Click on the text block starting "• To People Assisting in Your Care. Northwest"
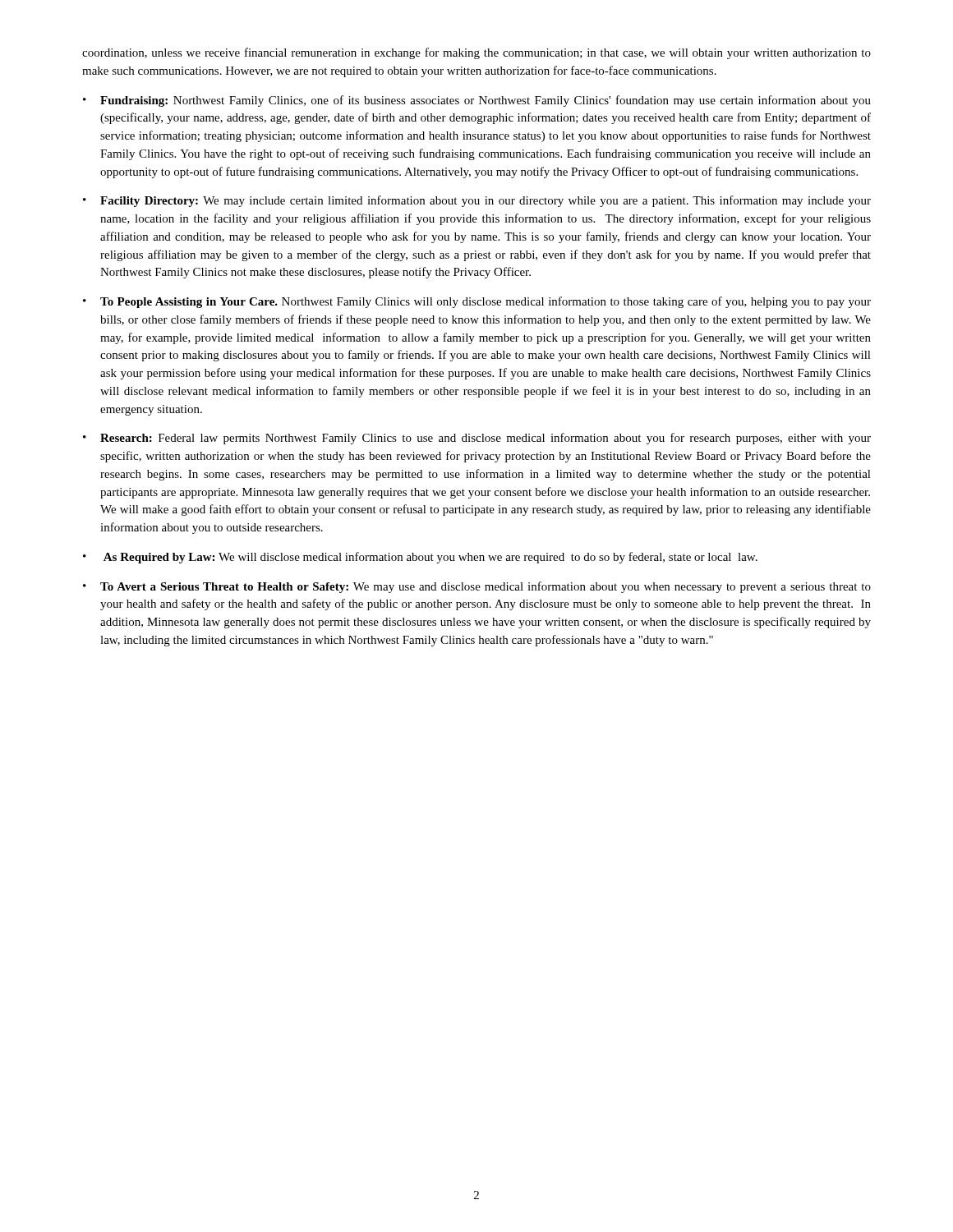Viewport: 953px width, 1232px height. [476, 356]
